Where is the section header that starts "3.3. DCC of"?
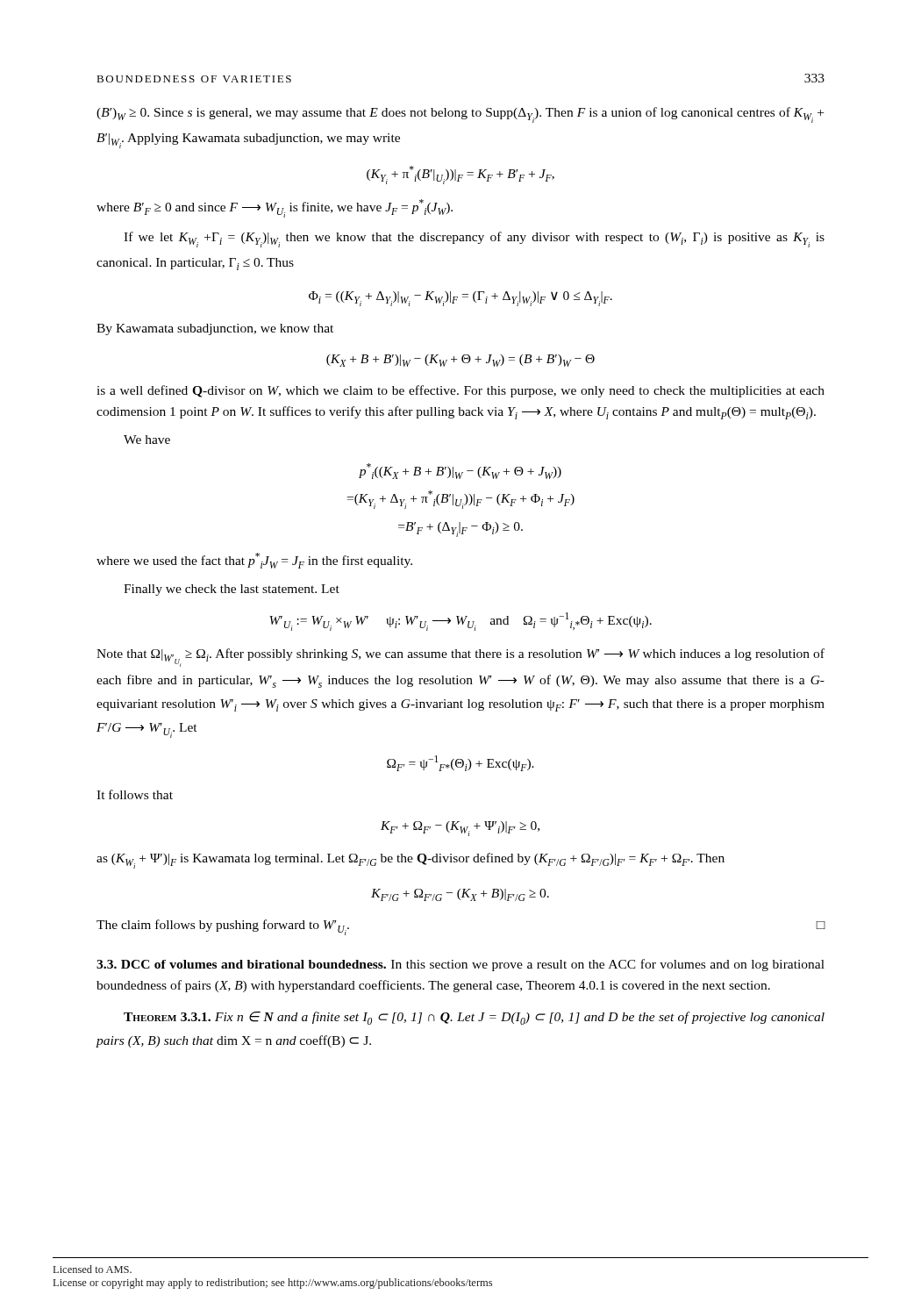 460,974
